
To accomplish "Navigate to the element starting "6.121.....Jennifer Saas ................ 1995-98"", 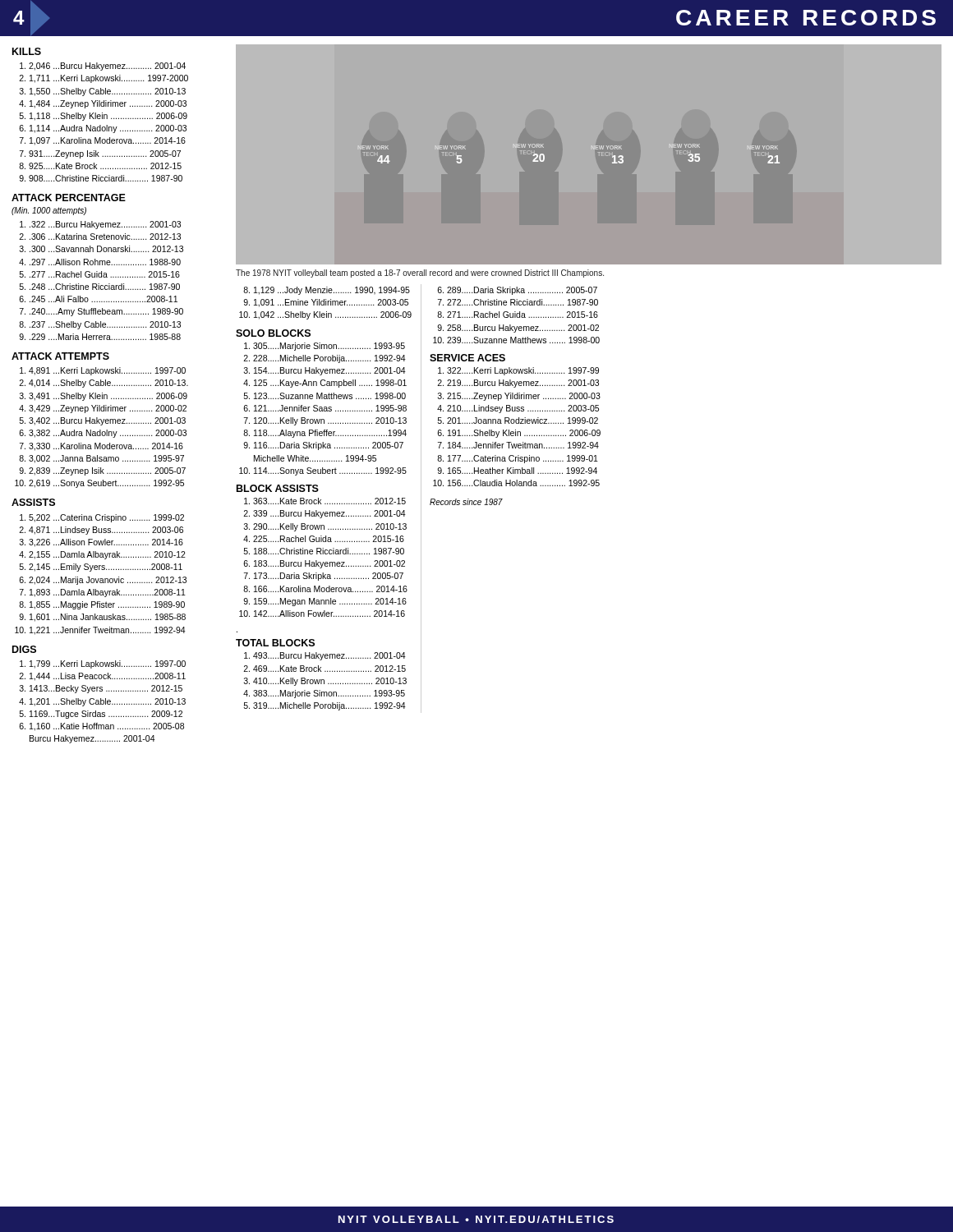I will click(321, 408).
